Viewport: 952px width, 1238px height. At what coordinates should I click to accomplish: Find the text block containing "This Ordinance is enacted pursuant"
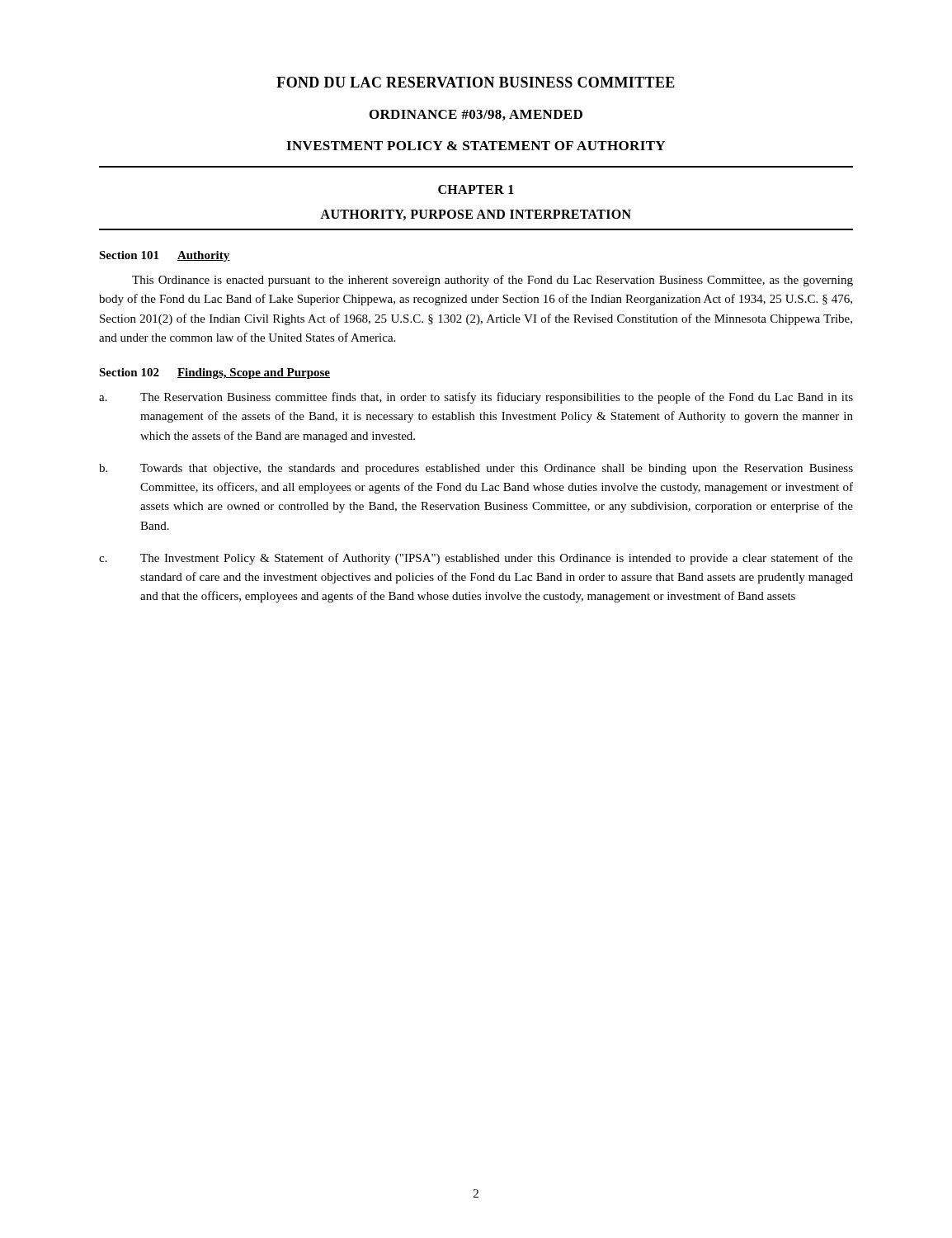476,309
